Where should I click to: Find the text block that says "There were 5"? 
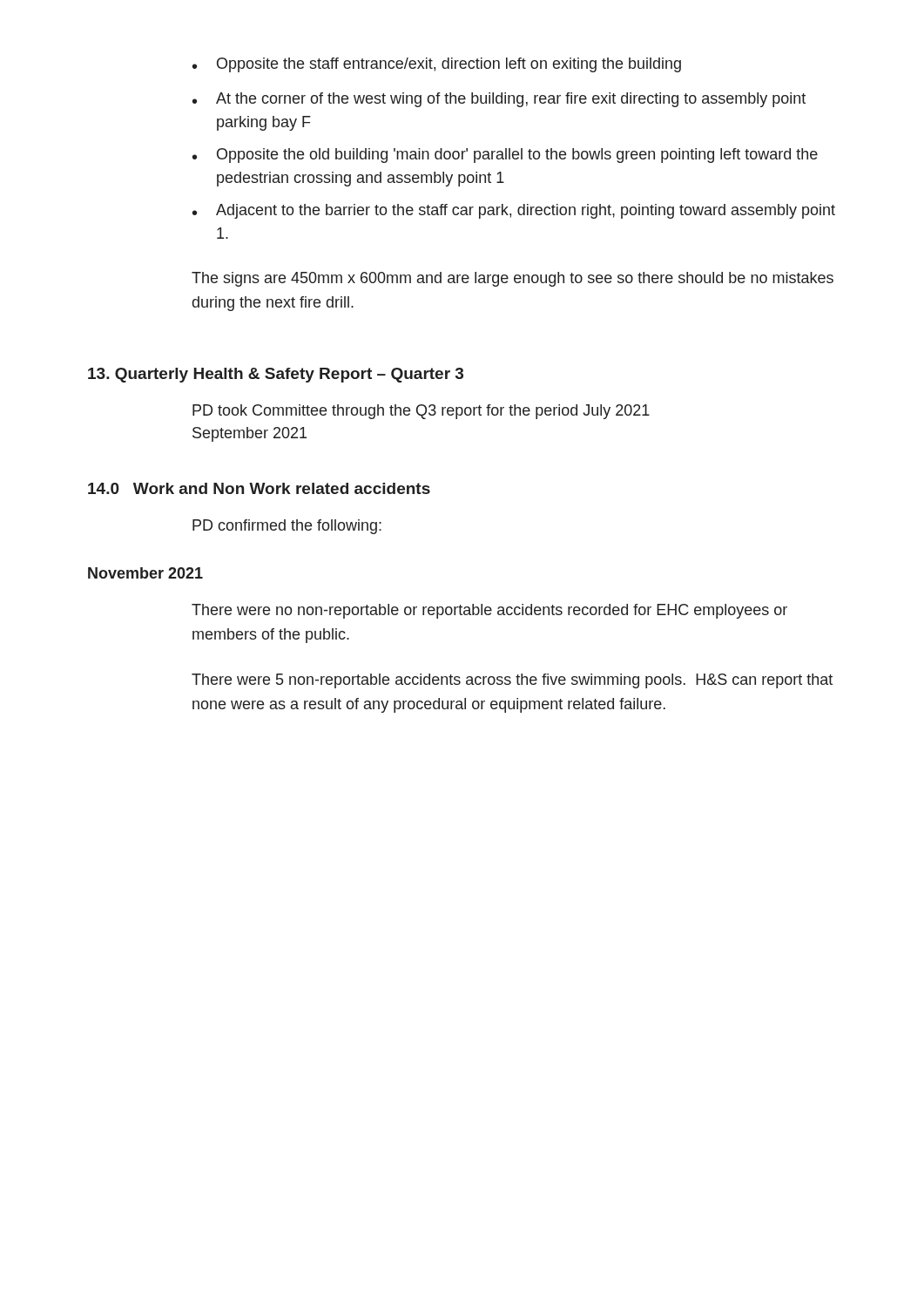click(x=512, y=691)
